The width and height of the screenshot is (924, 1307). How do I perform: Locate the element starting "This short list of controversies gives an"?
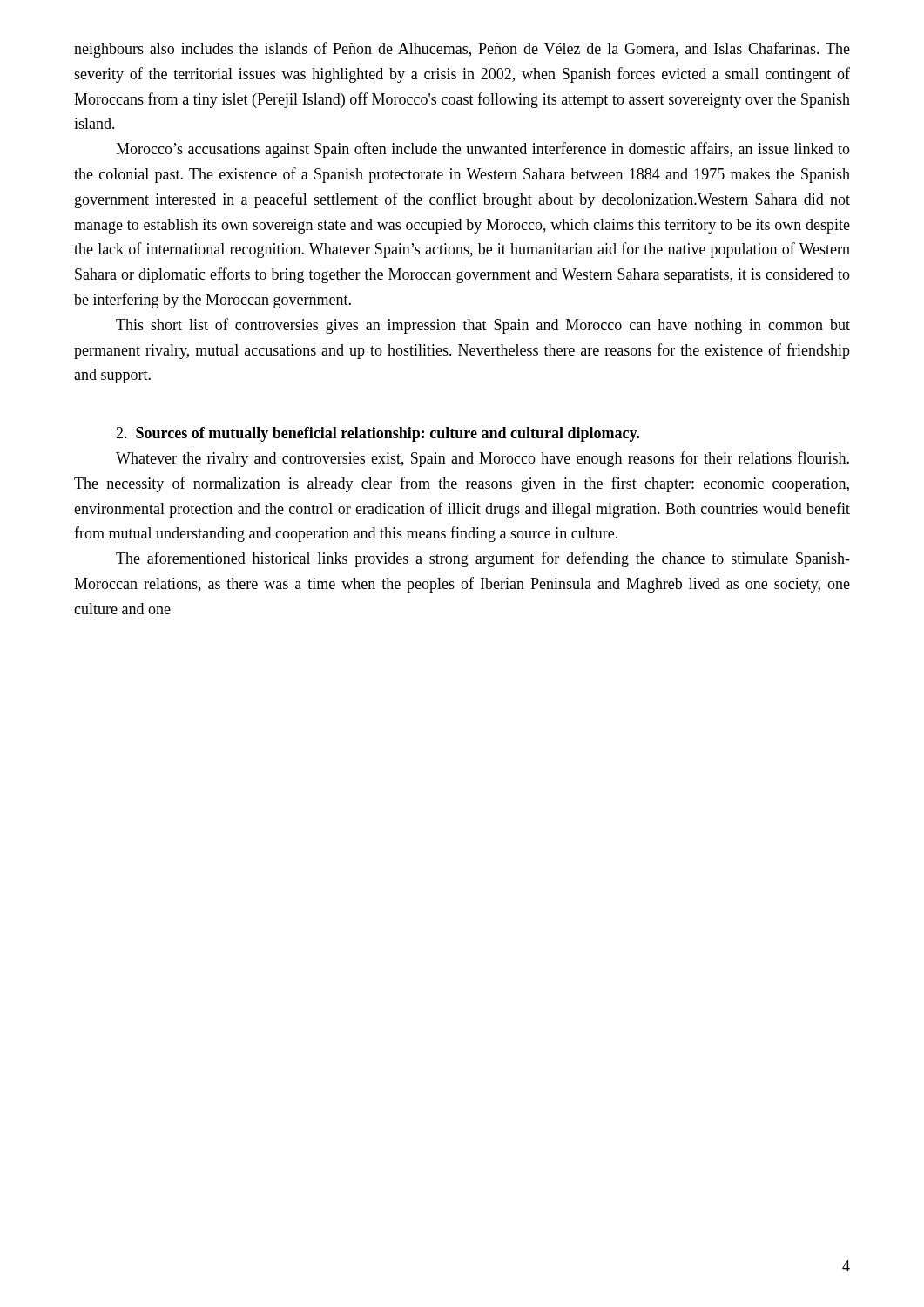click(462, 350)
